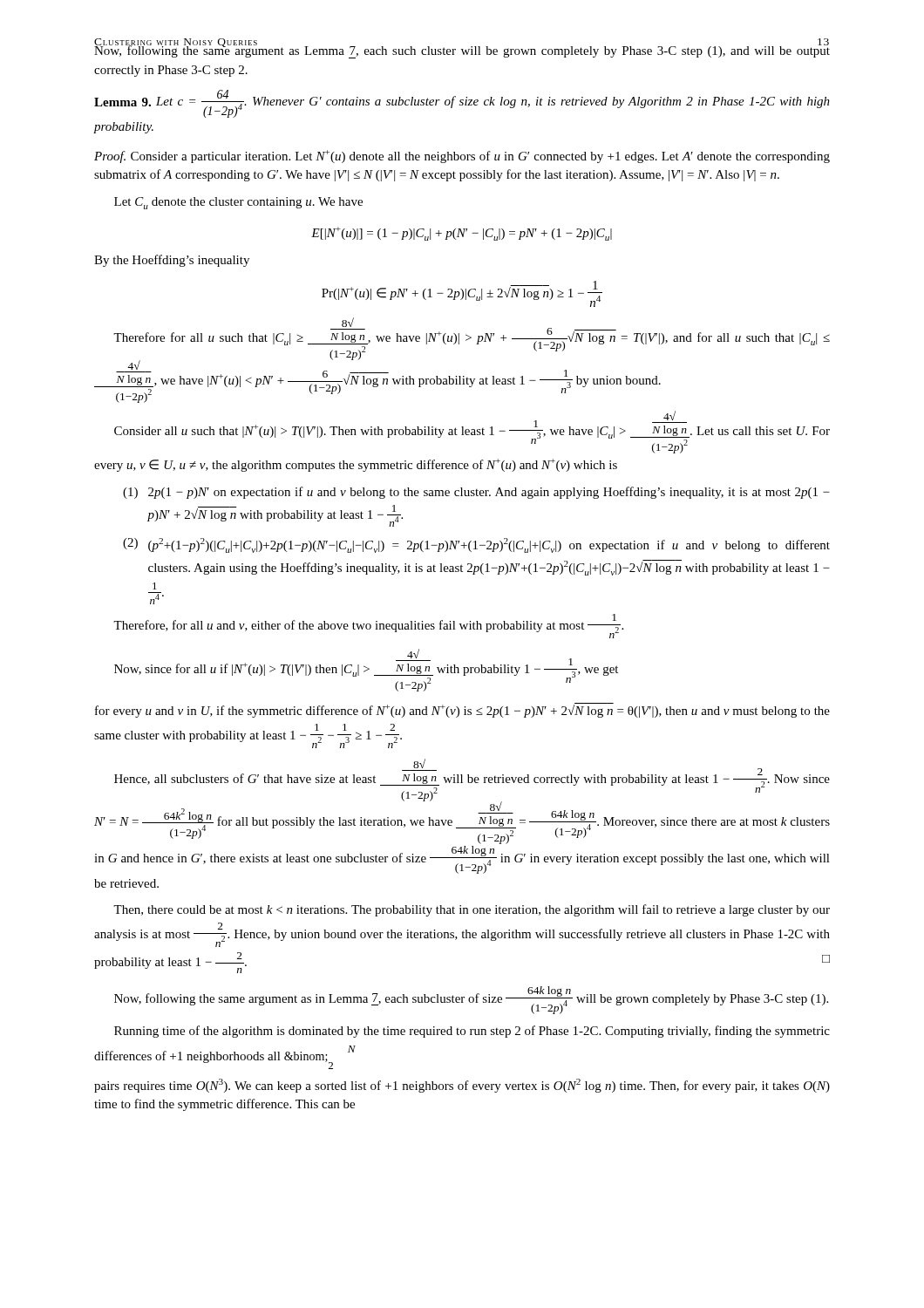Where is the passage that starts "Lemma 9. Let c = 64(1−2p)4."?
The width and height of the screenshot is (924, 1308).
(462, 112)
